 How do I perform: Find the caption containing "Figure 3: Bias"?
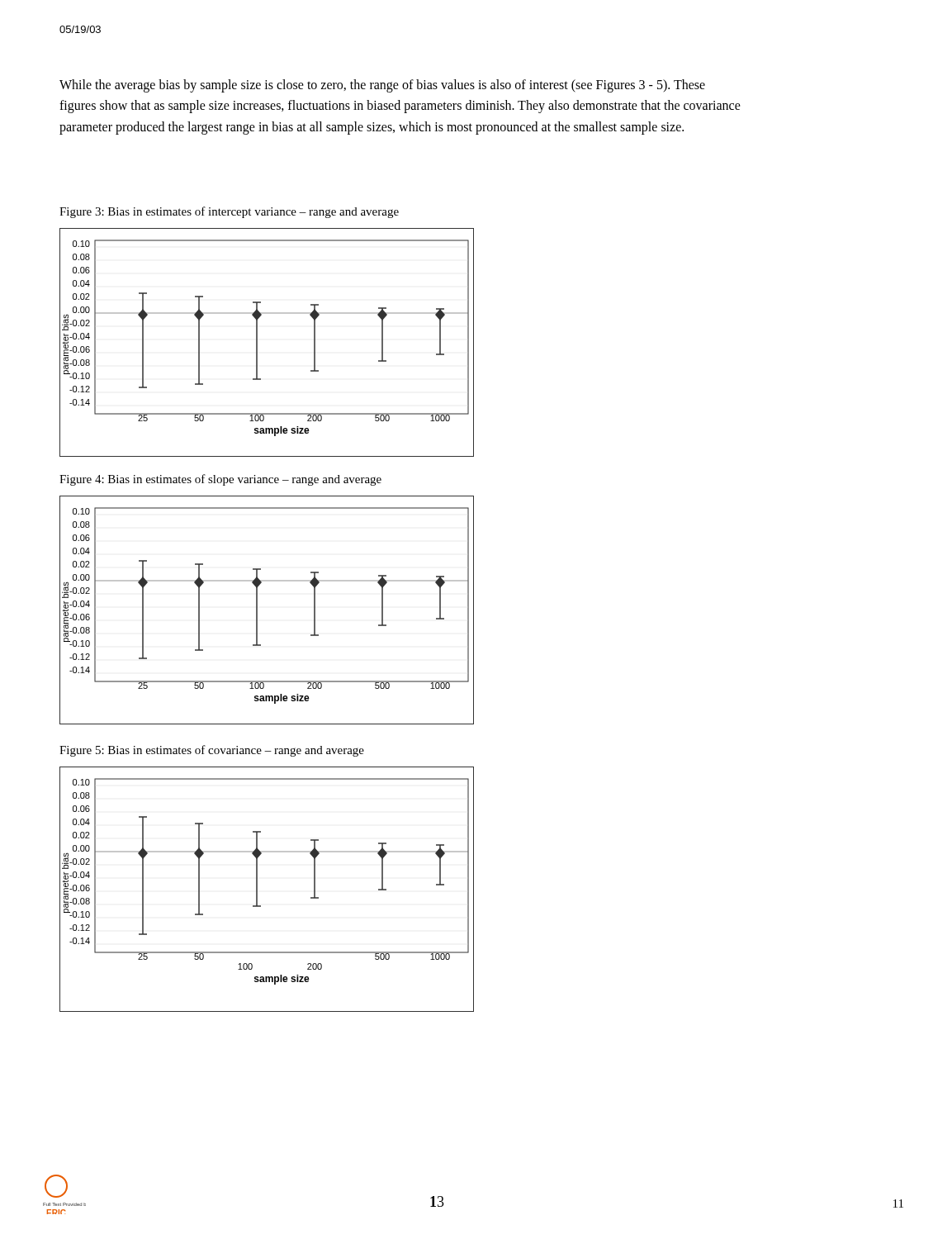click(x=229, y=211)
